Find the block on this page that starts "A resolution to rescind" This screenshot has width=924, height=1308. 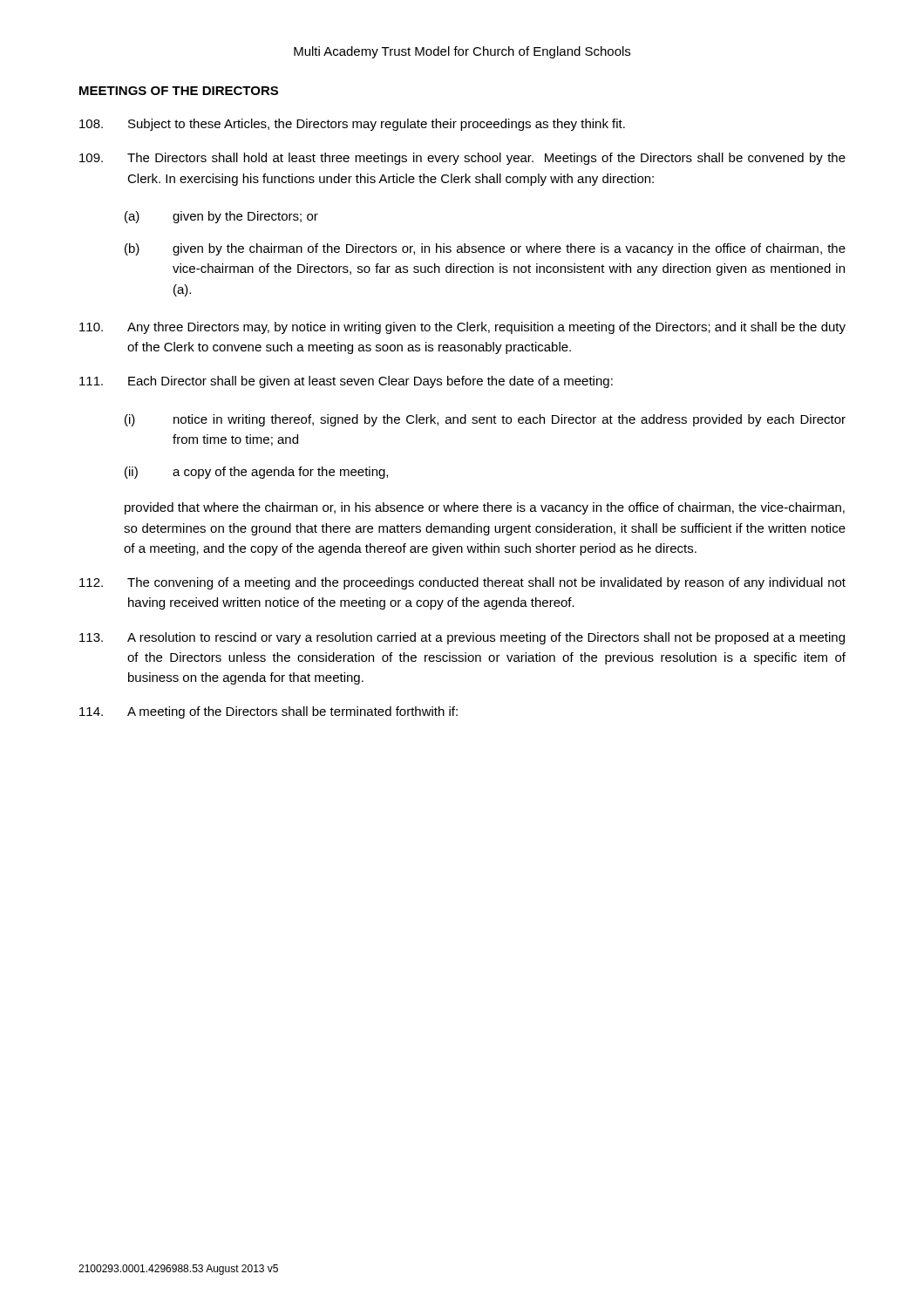[x=462, y=657]
